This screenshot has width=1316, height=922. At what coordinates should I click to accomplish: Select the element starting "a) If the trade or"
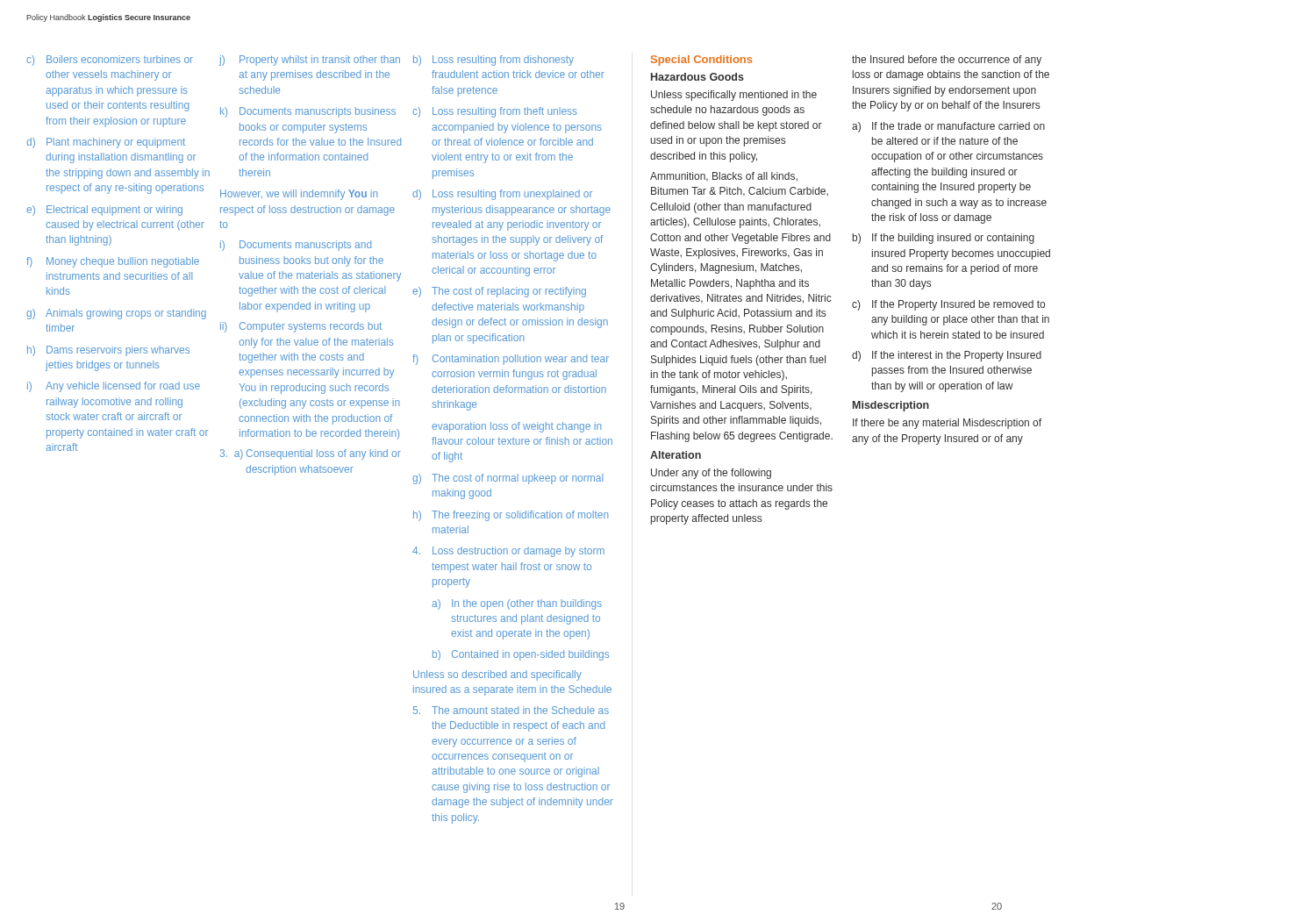coord(953,172)
